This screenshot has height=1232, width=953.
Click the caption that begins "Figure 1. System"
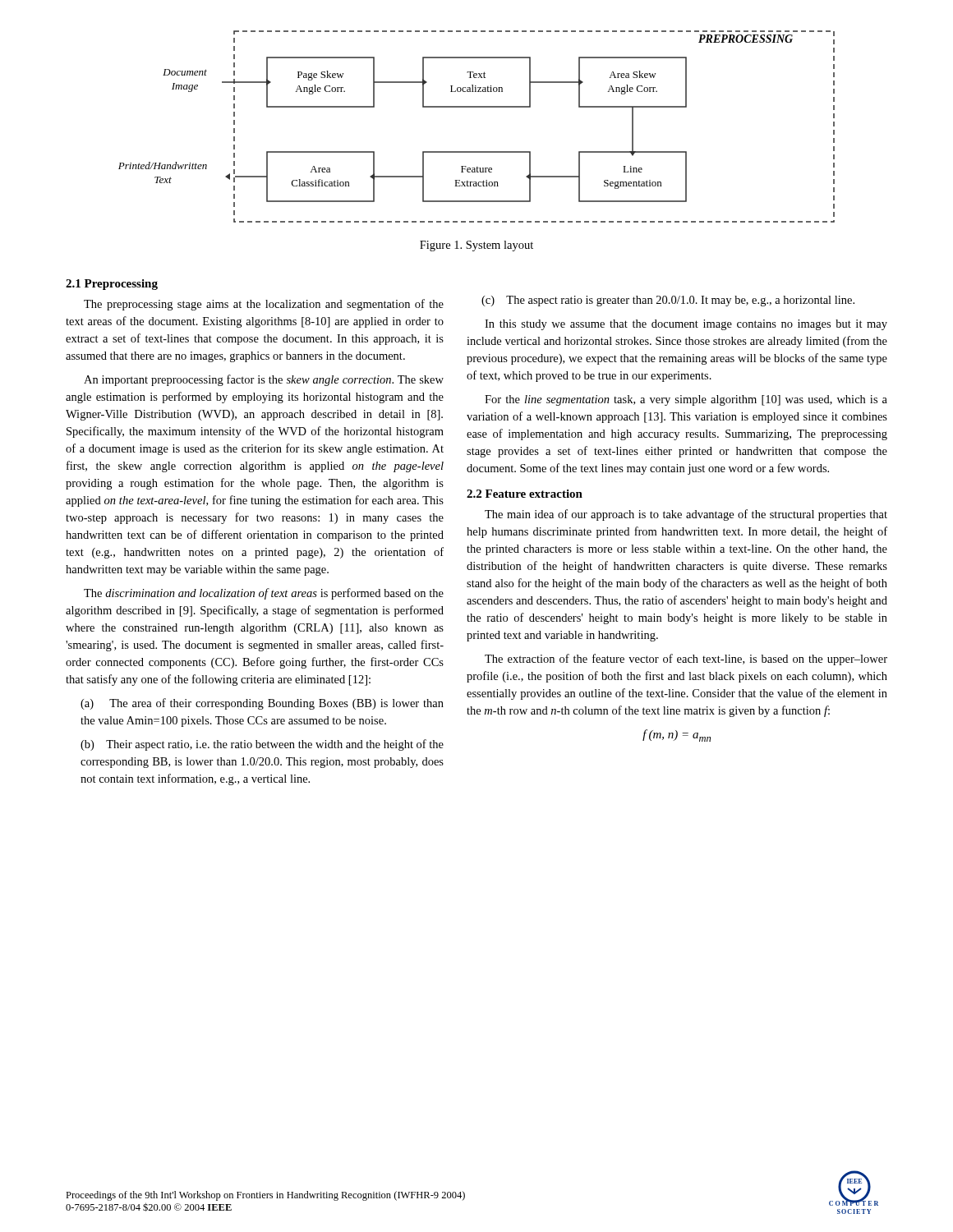[x=476, y=245]
